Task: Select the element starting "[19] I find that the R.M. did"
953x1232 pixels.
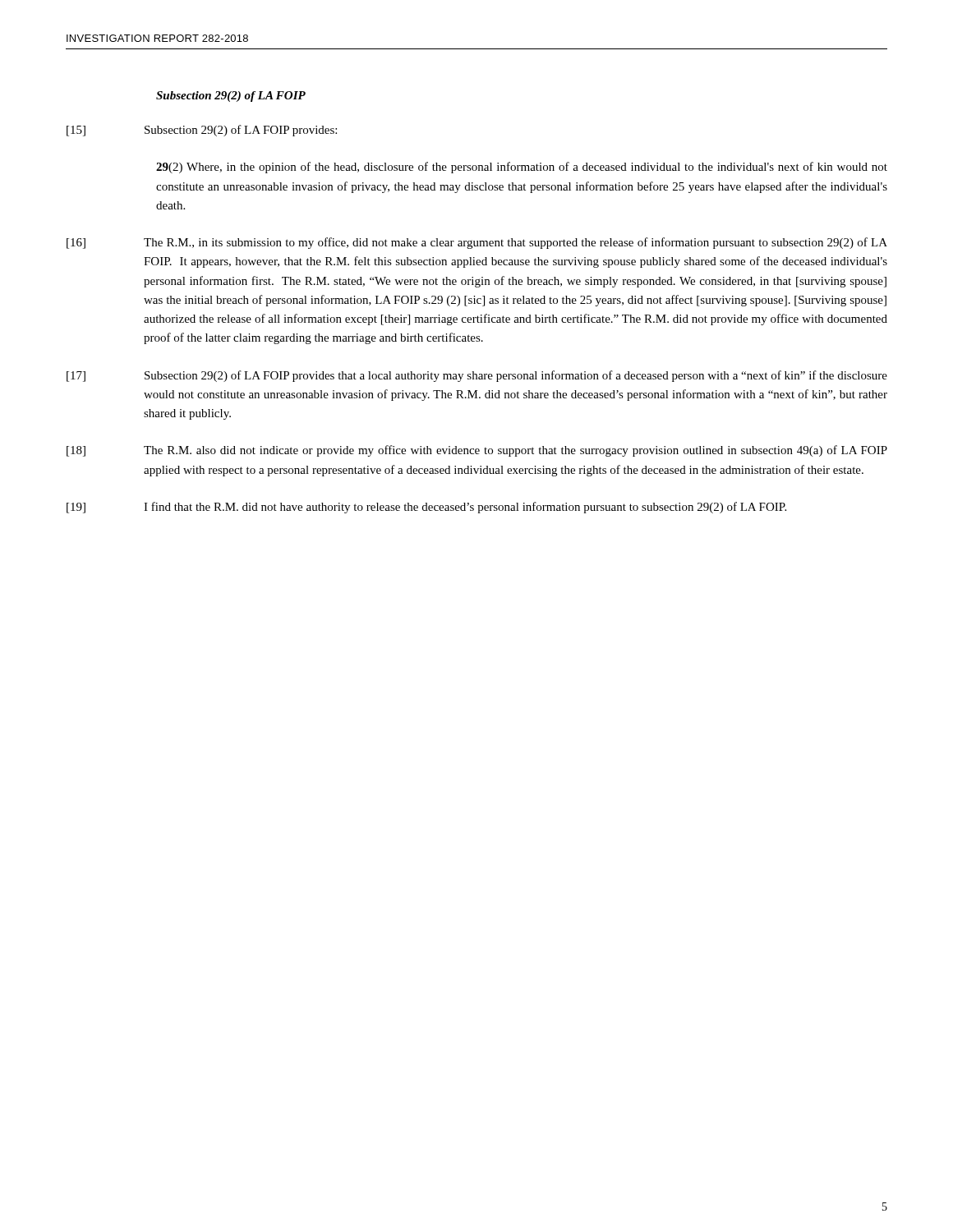Action: click(476, 507)
